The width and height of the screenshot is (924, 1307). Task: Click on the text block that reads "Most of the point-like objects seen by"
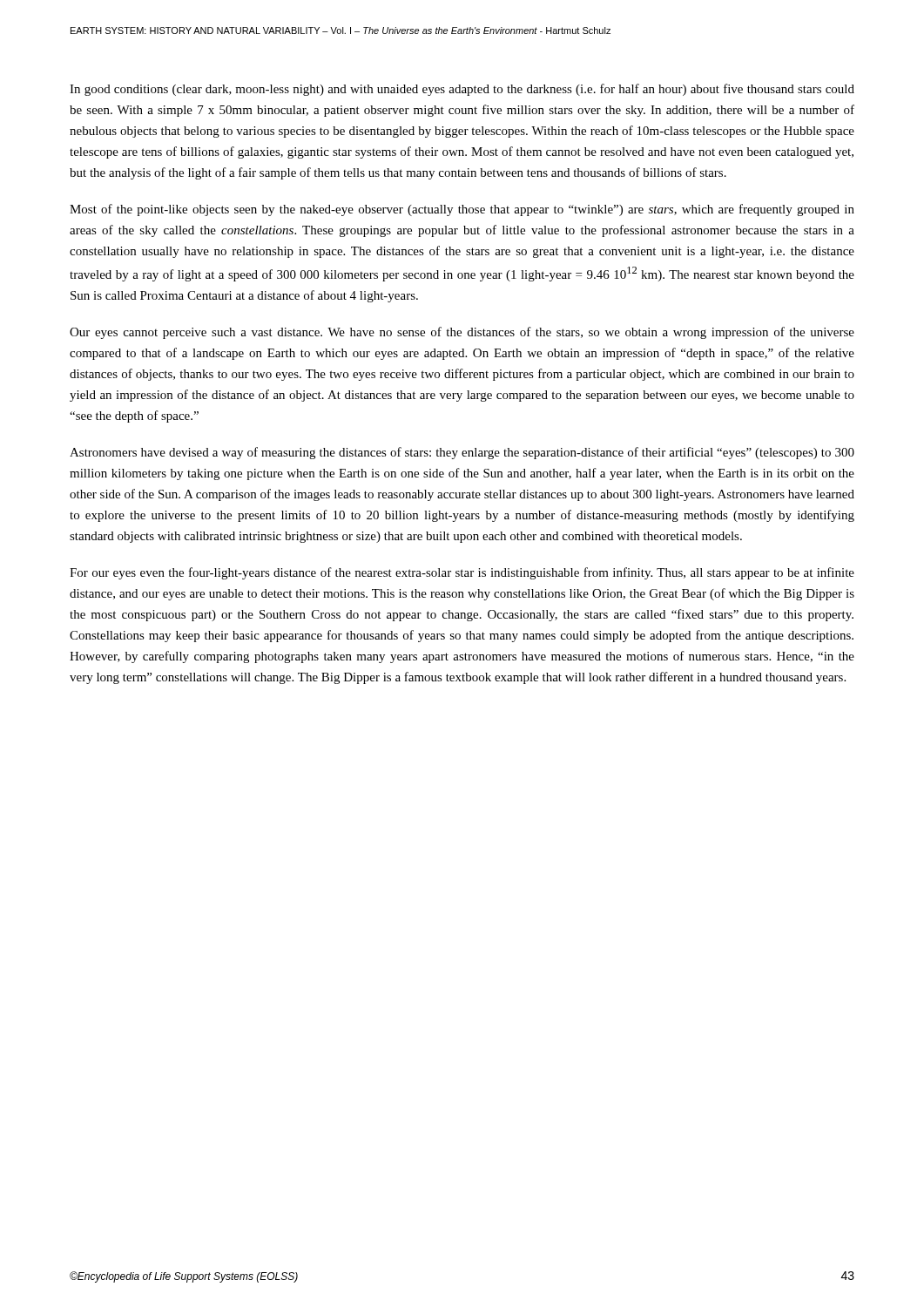462,252
